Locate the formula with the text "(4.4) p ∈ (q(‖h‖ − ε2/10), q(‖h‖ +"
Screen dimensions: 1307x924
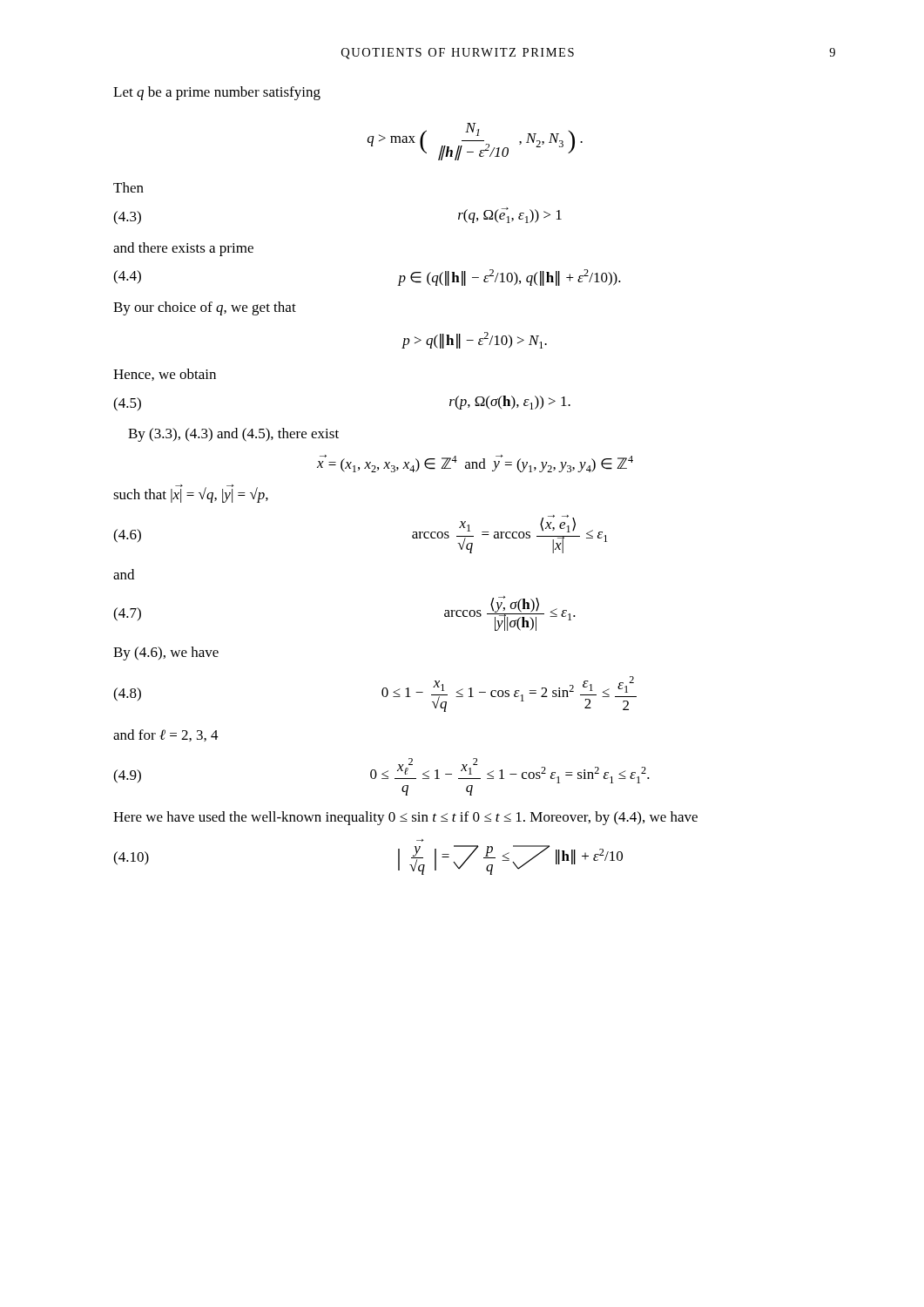pos(475,276)
